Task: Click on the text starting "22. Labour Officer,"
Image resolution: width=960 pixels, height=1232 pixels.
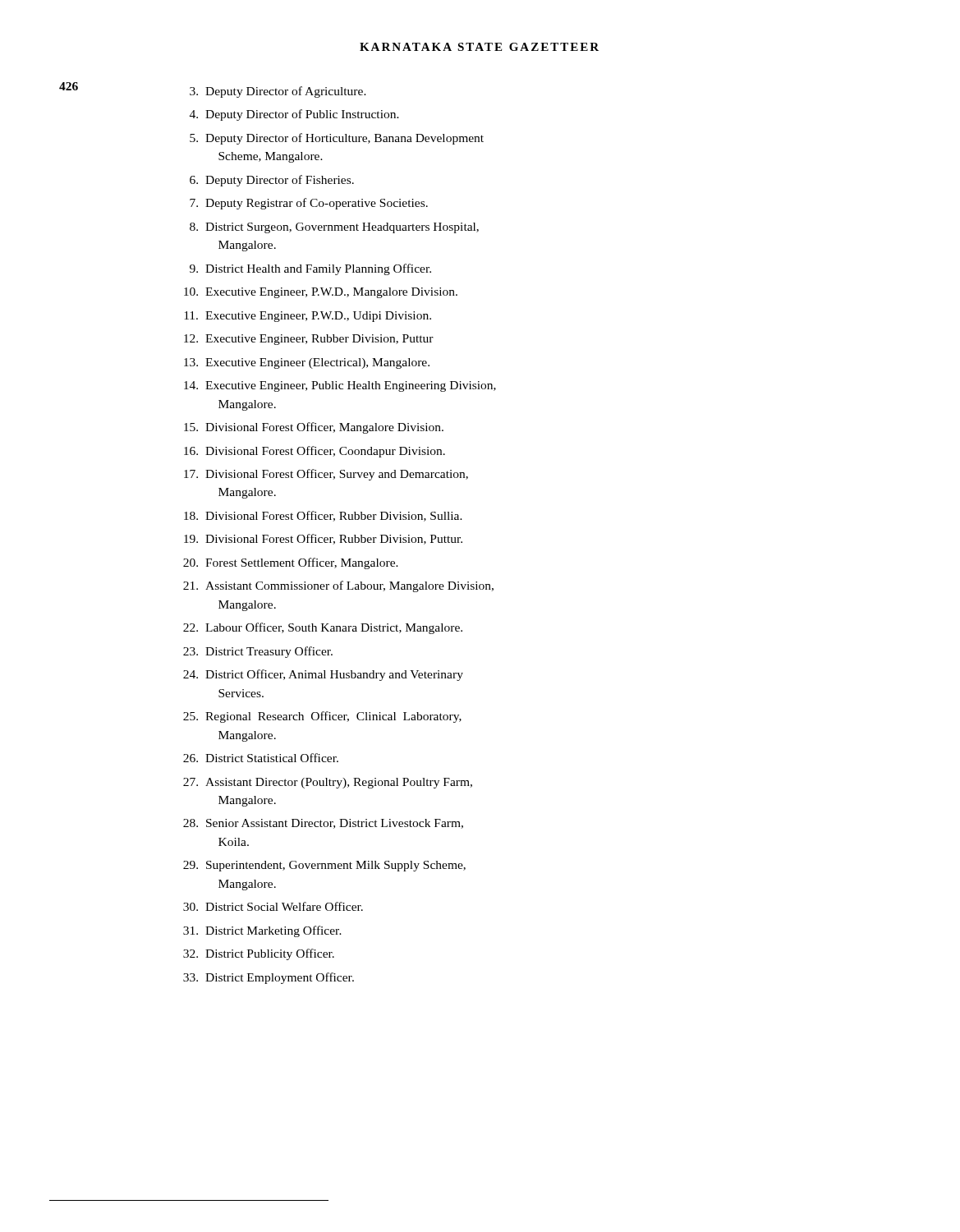Action: point(472,628)
